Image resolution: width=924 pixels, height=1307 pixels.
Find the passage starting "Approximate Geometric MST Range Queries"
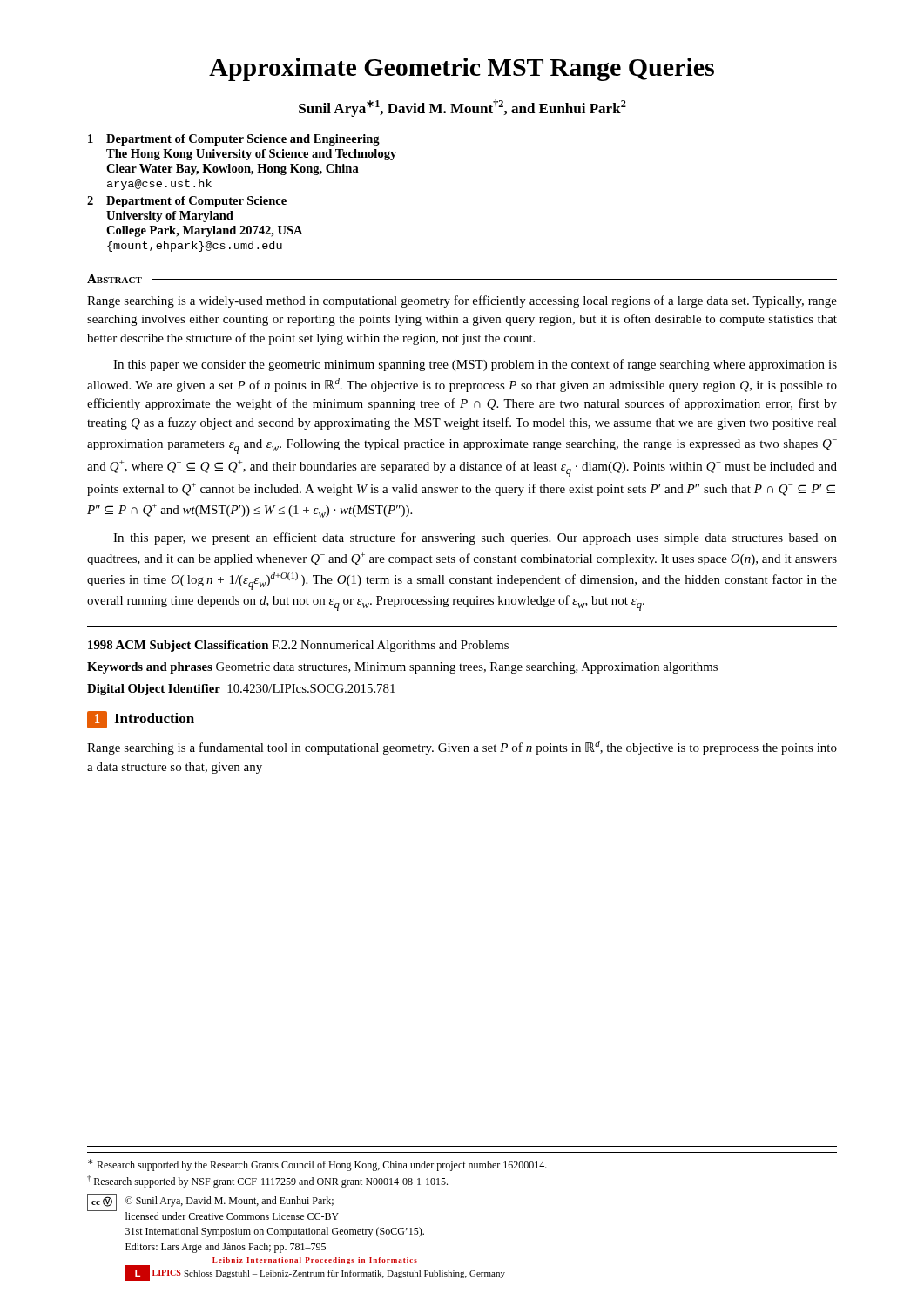pos(462,67)
